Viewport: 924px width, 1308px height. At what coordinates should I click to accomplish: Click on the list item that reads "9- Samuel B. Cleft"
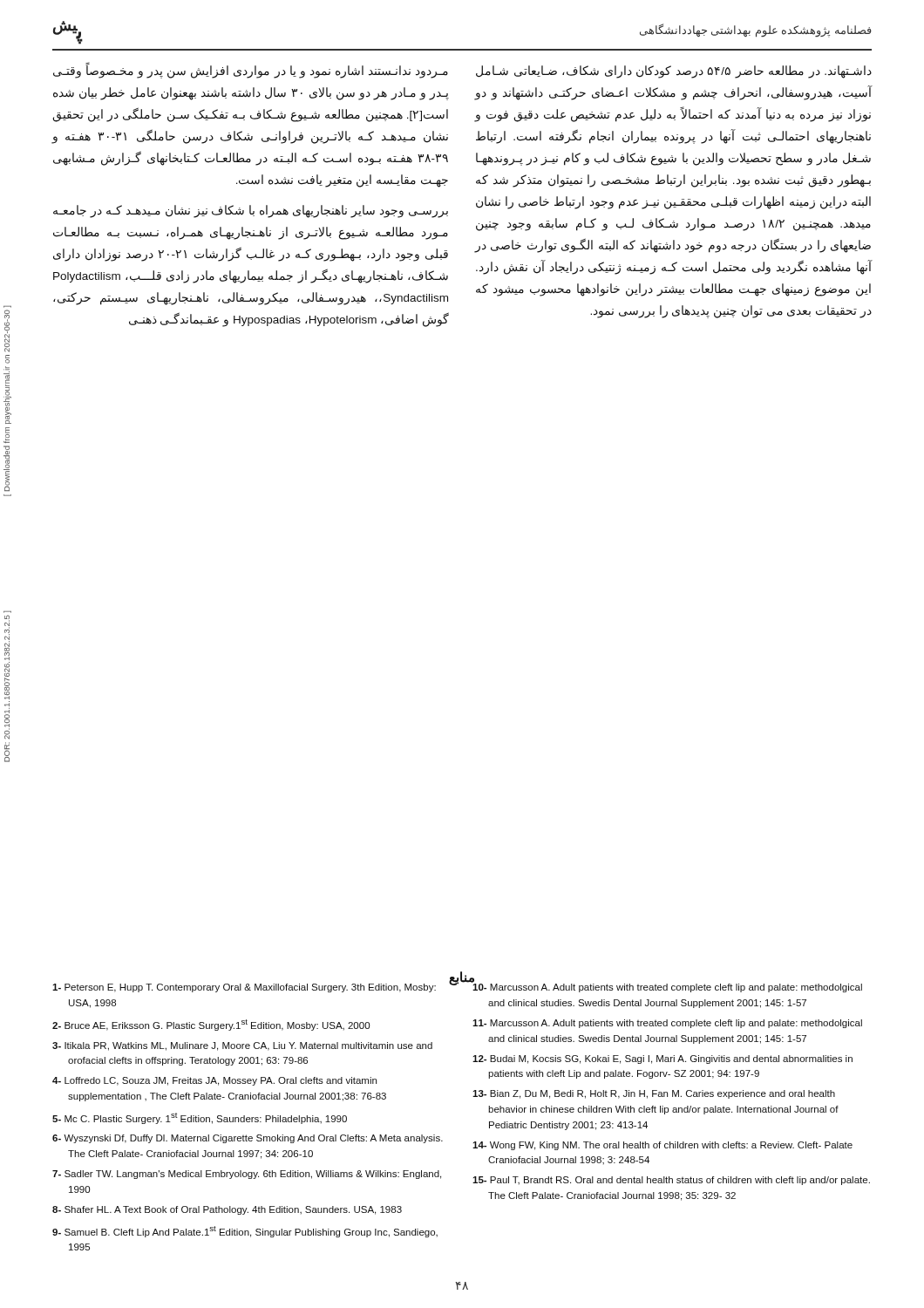point(245,1238)
